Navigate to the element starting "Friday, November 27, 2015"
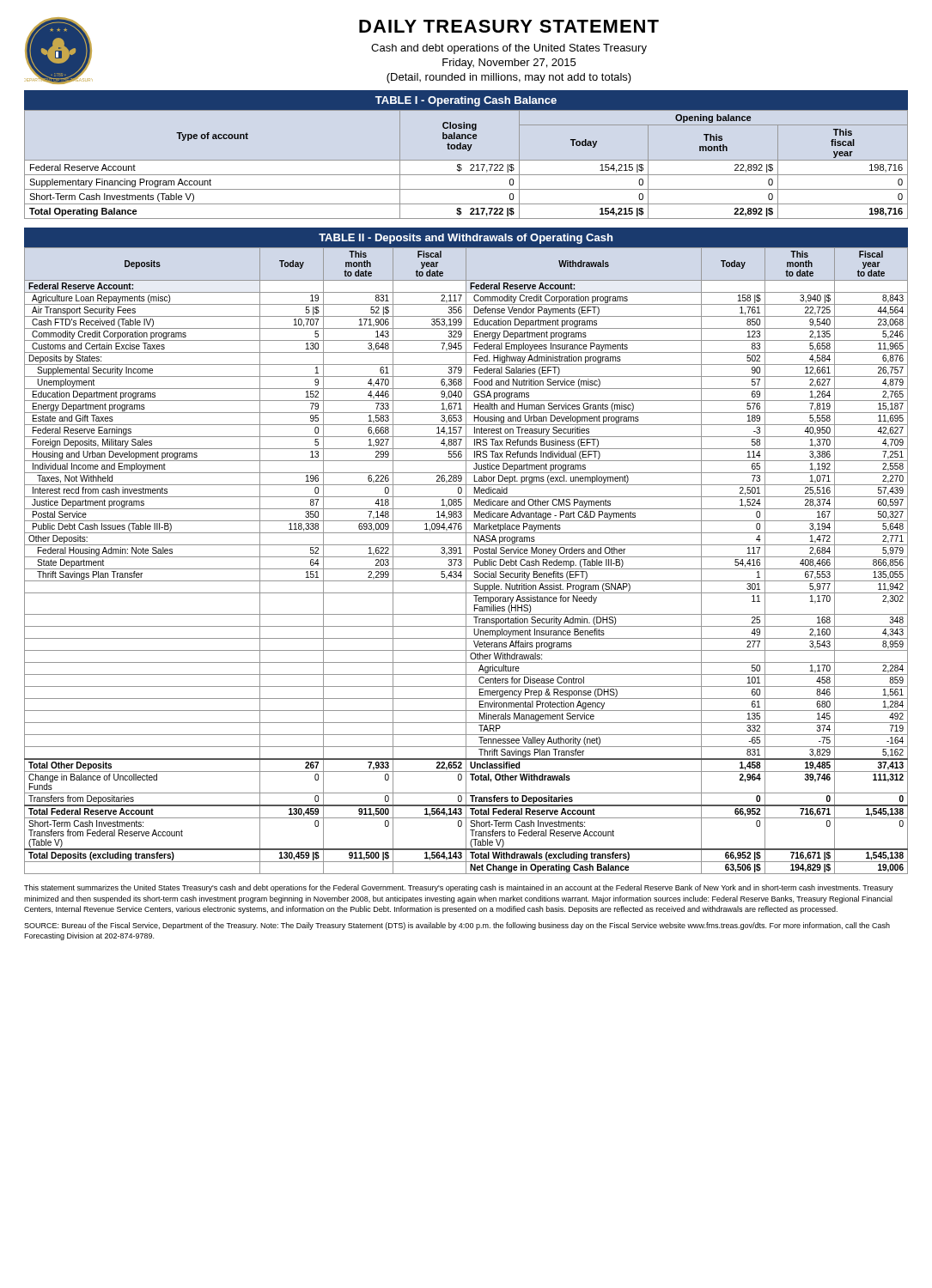Viewport: 932px width, 1288px height. pos(509,62)
